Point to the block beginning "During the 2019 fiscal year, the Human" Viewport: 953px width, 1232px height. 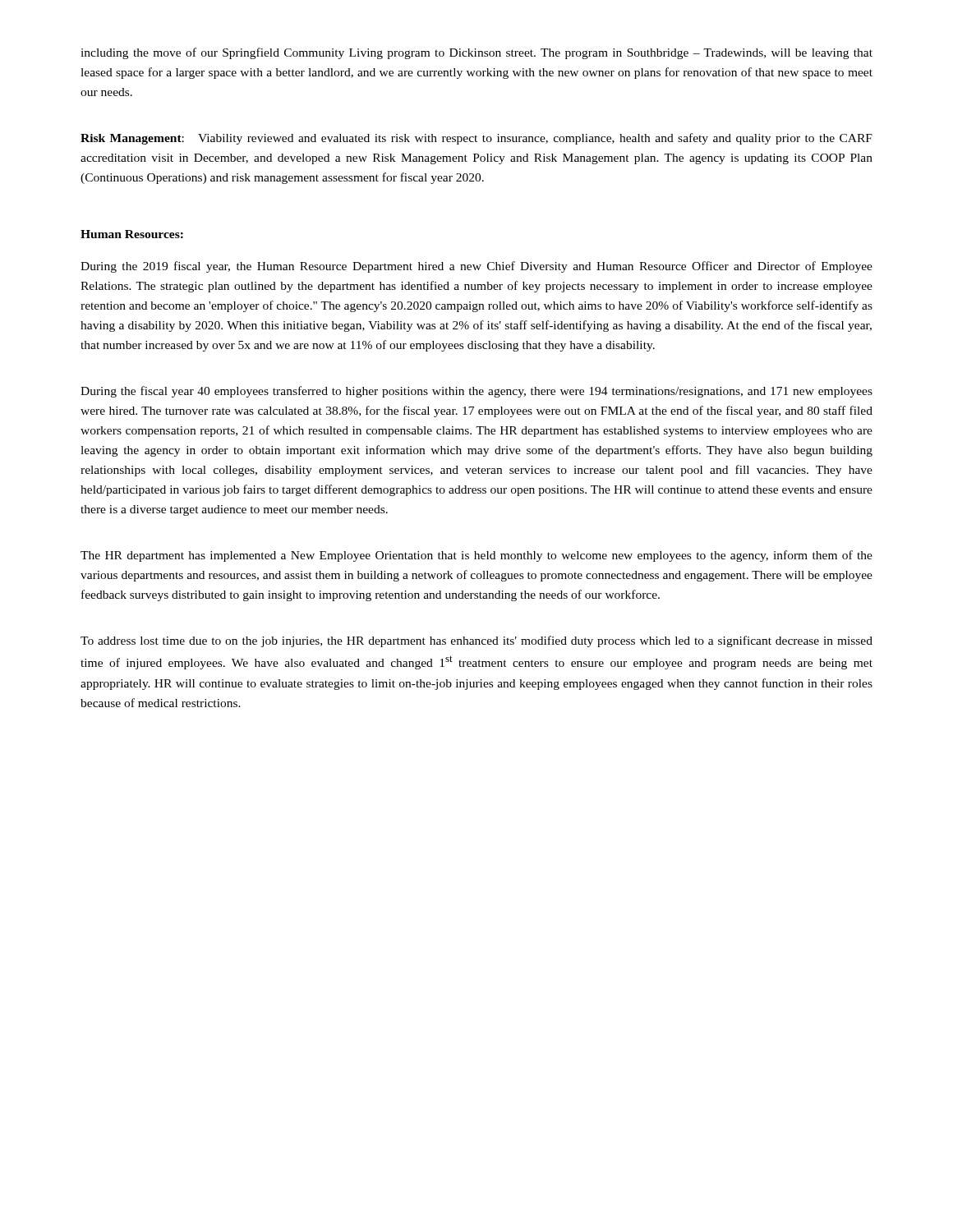point(476,305)
